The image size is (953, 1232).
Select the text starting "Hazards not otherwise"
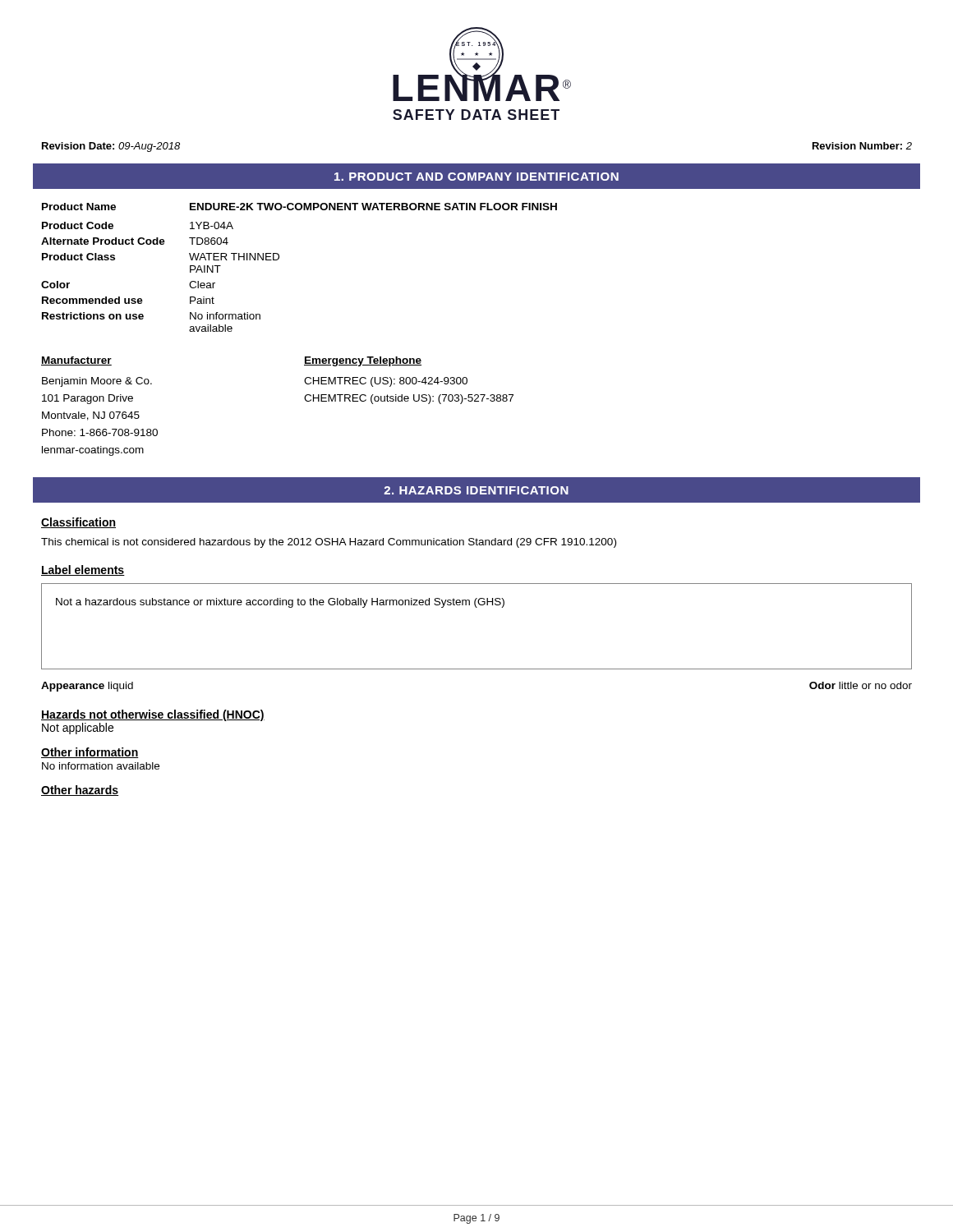tap(153, 721)
